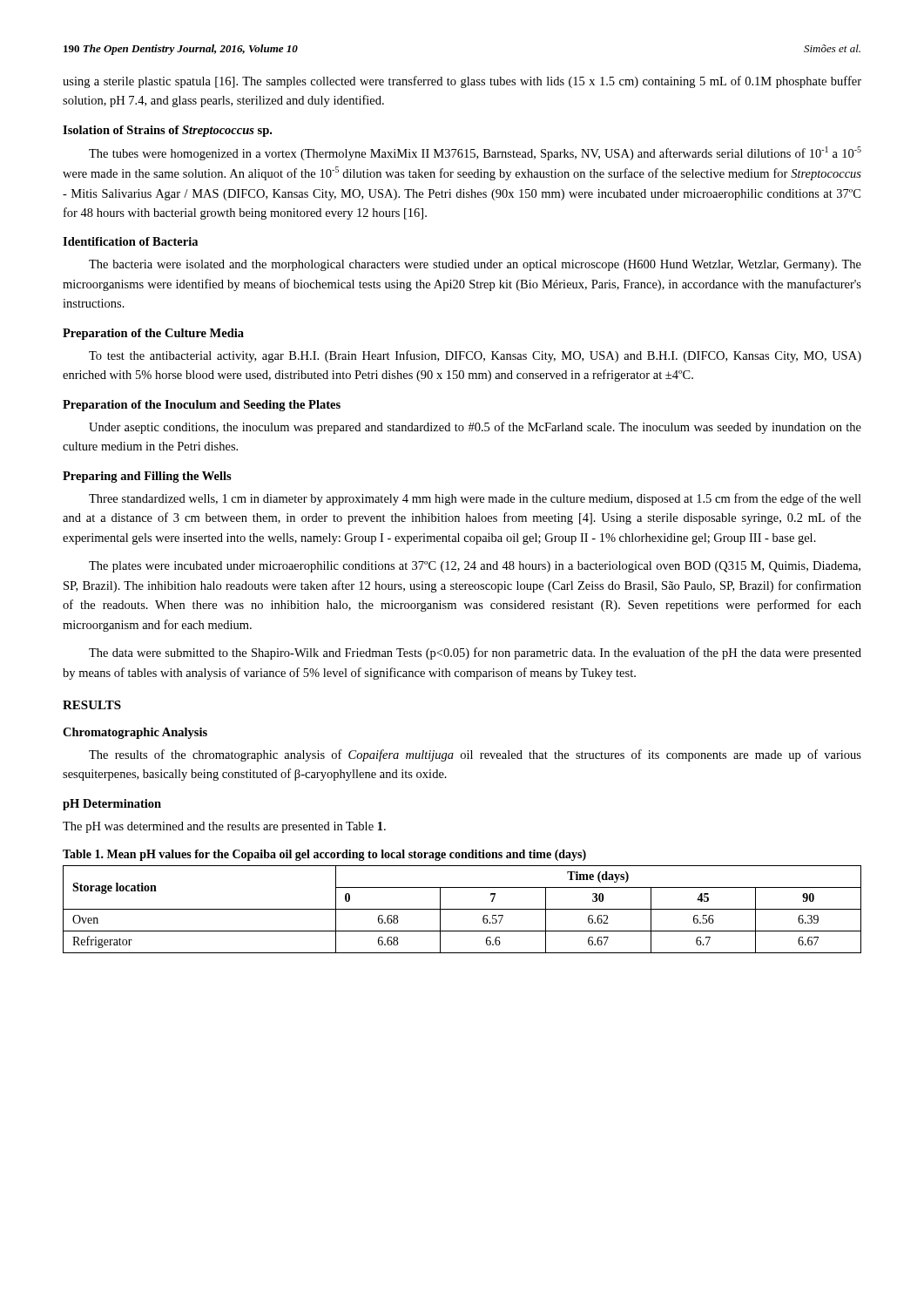Click on the text block starting "Preparing and Filling the"
The width and height of the screenshot is (924, 1307).
pos(147,476)
